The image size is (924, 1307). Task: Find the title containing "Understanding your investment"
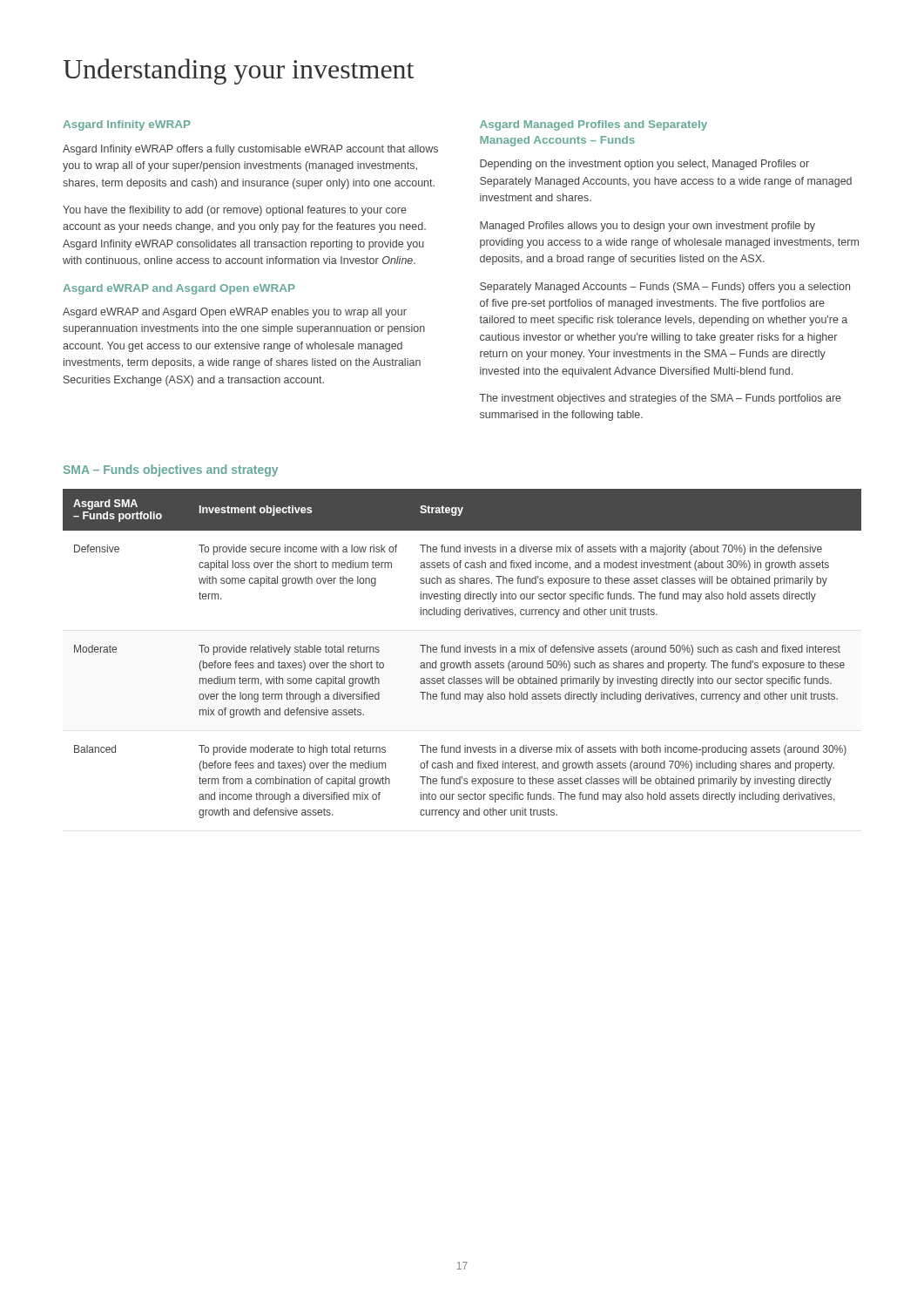click(238, 71)
